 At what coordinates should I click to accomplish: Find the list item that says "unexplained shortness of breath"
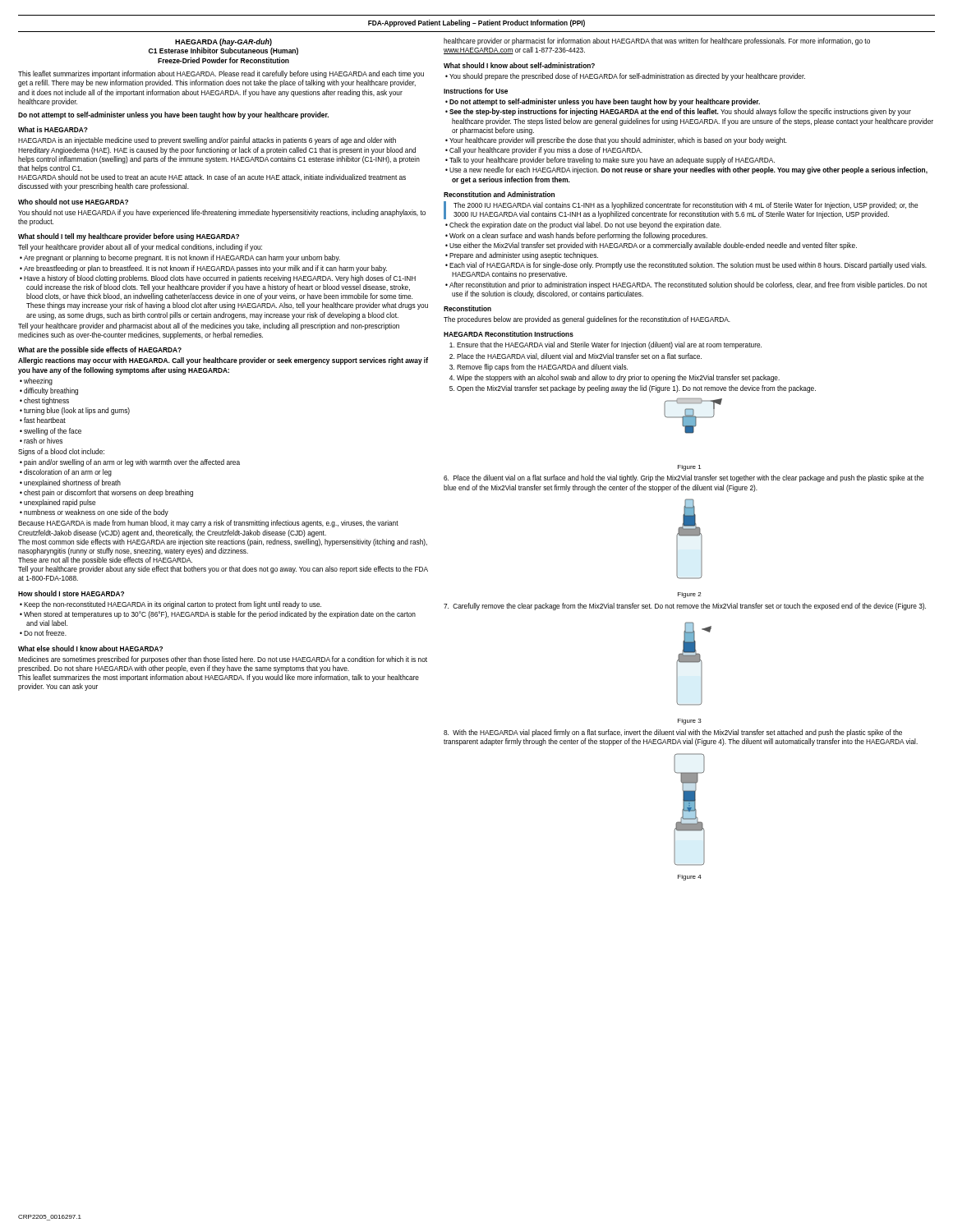72,483
